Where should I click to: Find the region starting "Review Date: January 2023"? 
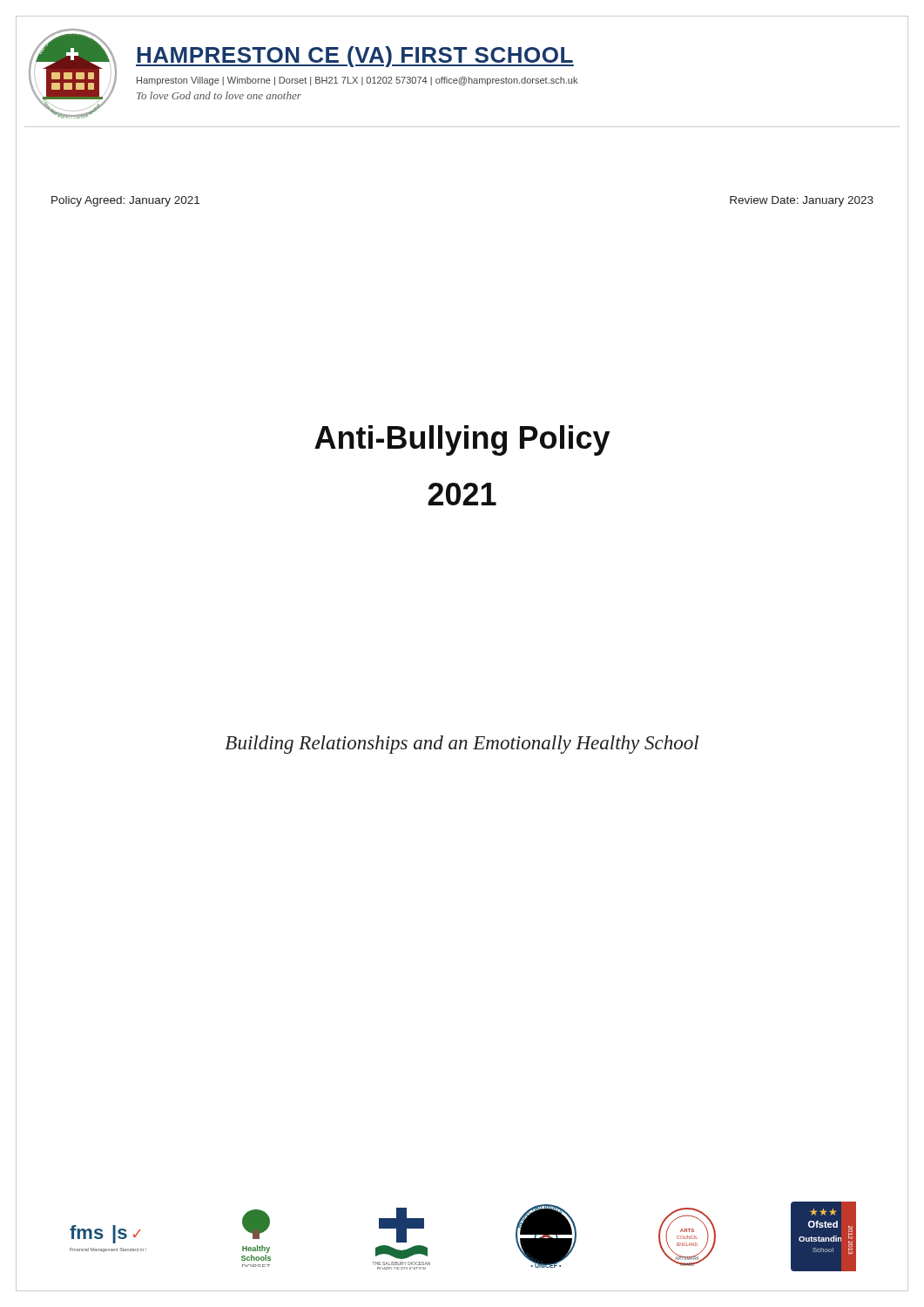point(801,200)
